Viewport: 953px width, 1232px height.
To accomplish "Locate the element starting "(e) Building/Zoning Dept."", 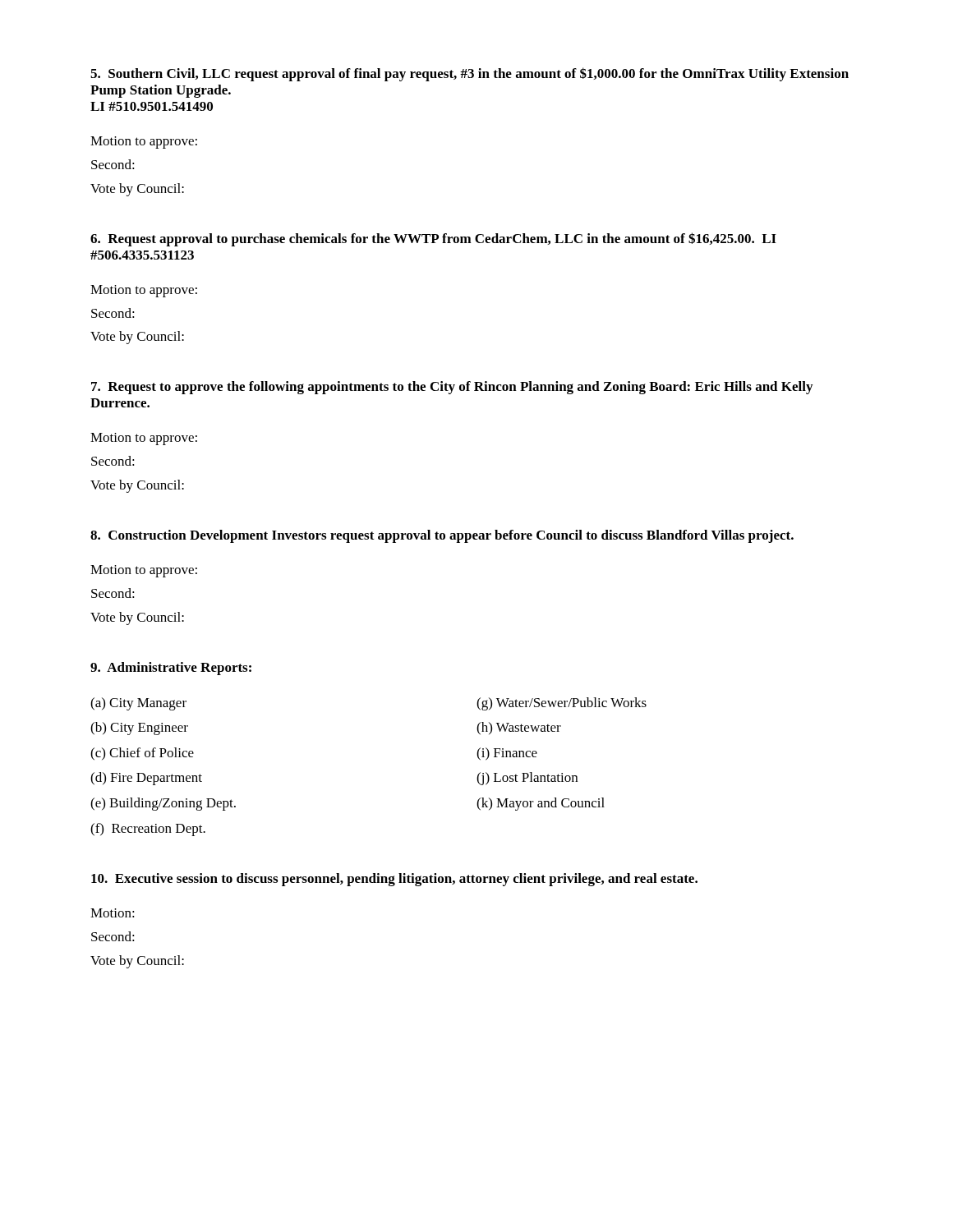I will coord(163,803).
